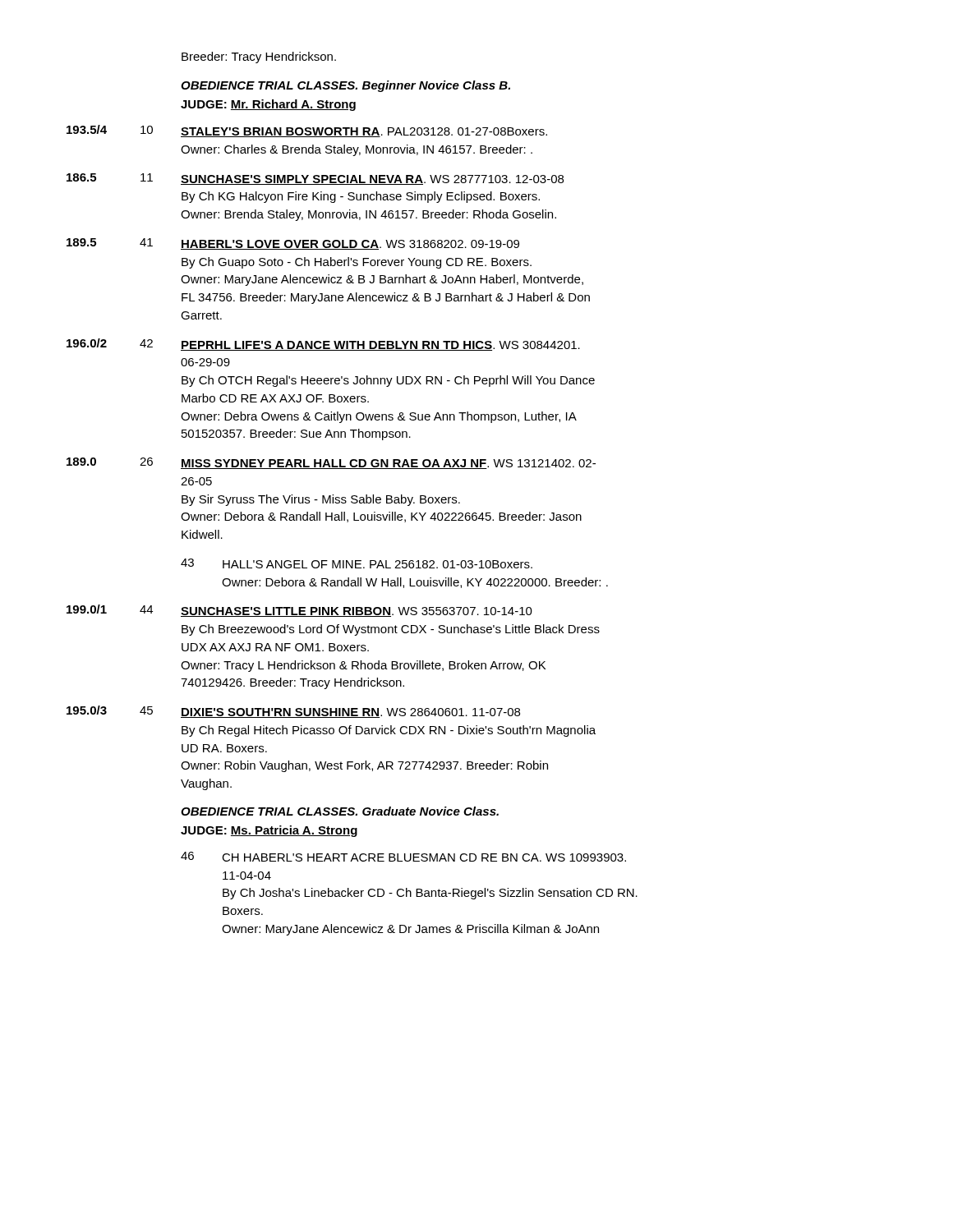
Task: Find the block on this page that starts "196.0/2 42 PEPRHL LIFE'S A"
Action: pos(476,389)
